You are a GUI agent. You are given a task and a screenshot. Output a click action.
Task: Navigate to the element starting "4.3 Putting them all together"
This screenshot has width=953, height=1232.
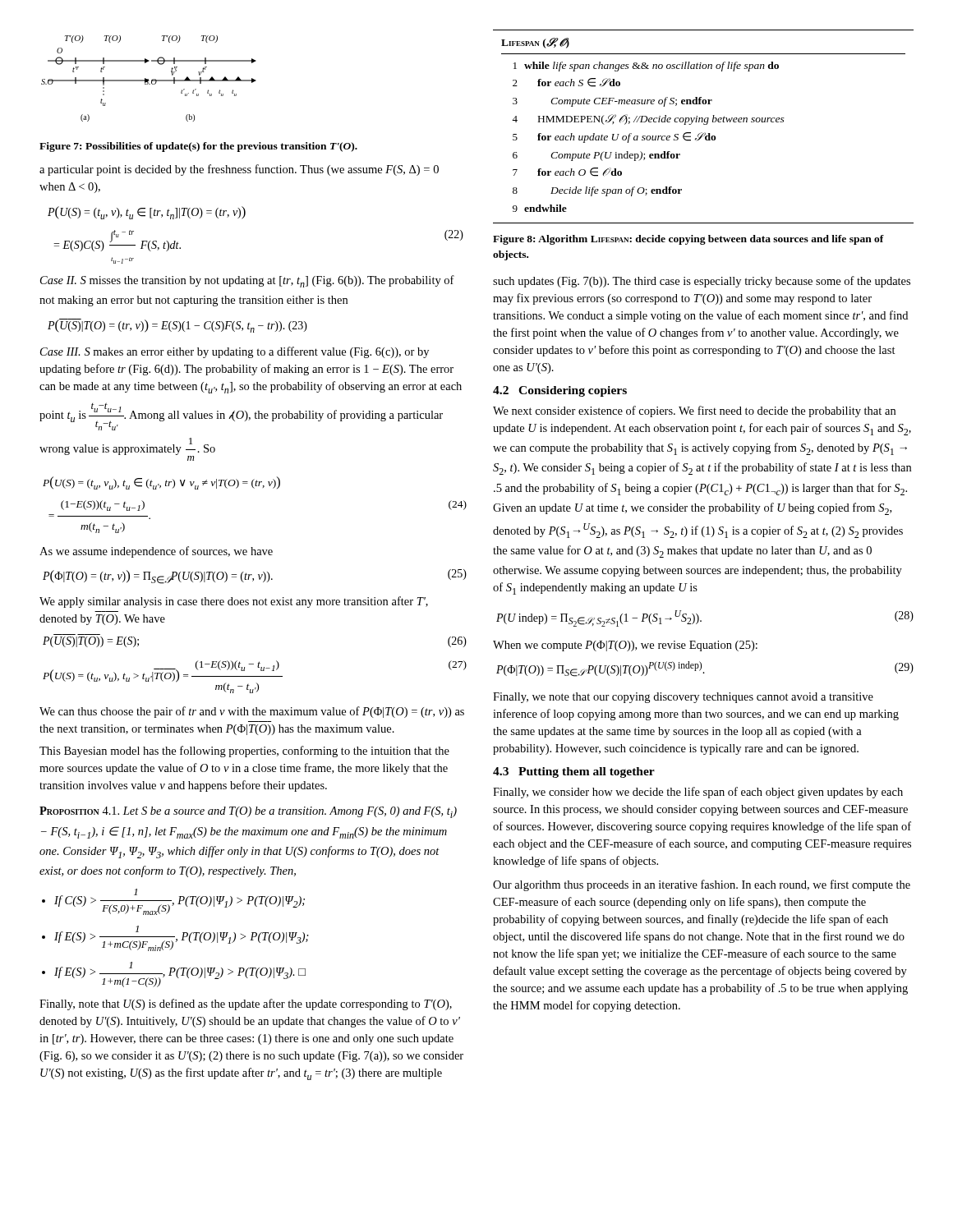click(x=574, y=771)
